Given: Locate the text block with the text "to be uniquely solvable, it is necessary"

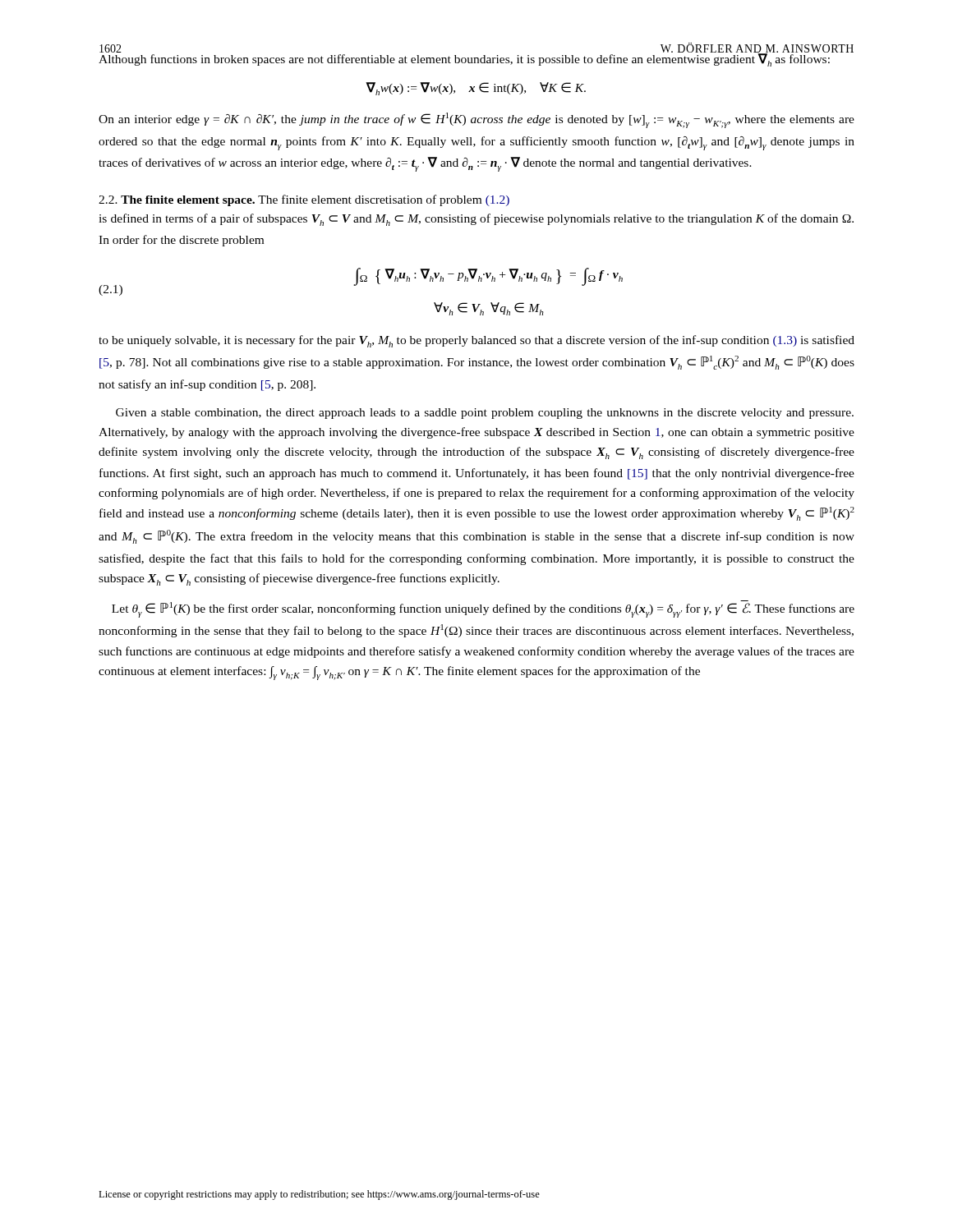Looking at the screenshot, I should tap(476, 362).
